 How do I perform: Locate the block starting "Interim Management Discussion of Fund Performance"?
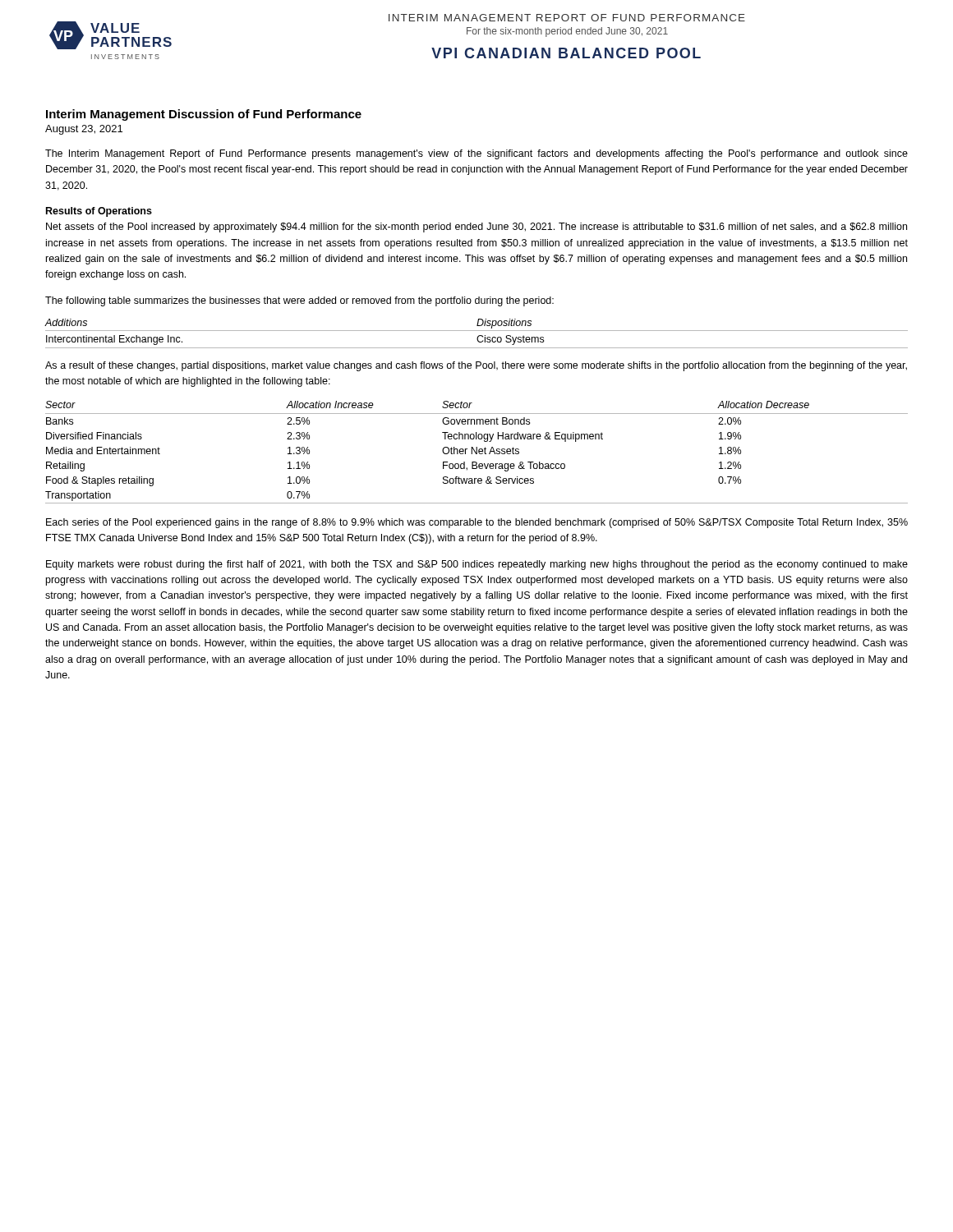(x=203, y=114)
